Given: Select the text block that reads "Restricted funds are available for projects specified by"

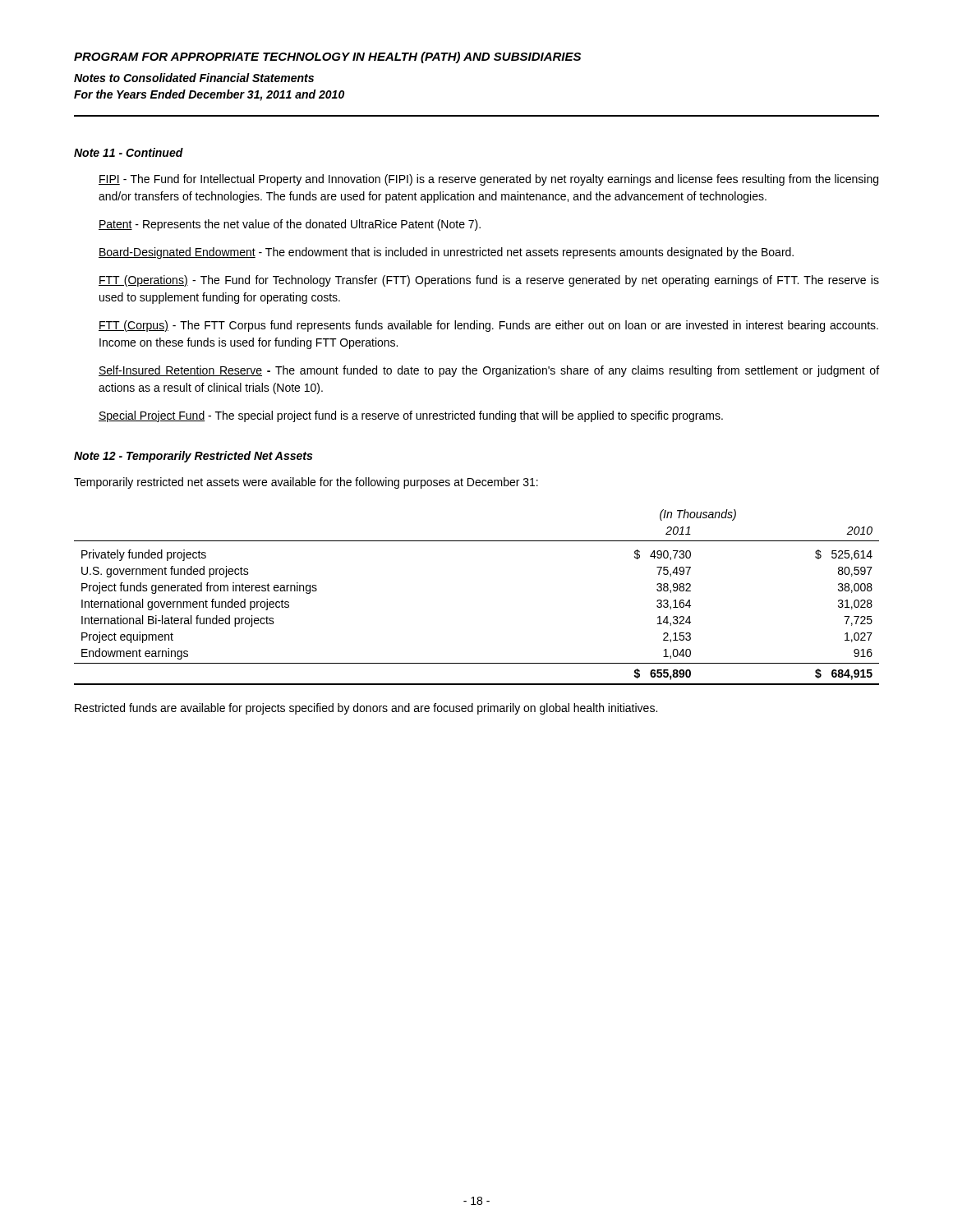Looking at the screenshot, I should click(x=366, y=708).
